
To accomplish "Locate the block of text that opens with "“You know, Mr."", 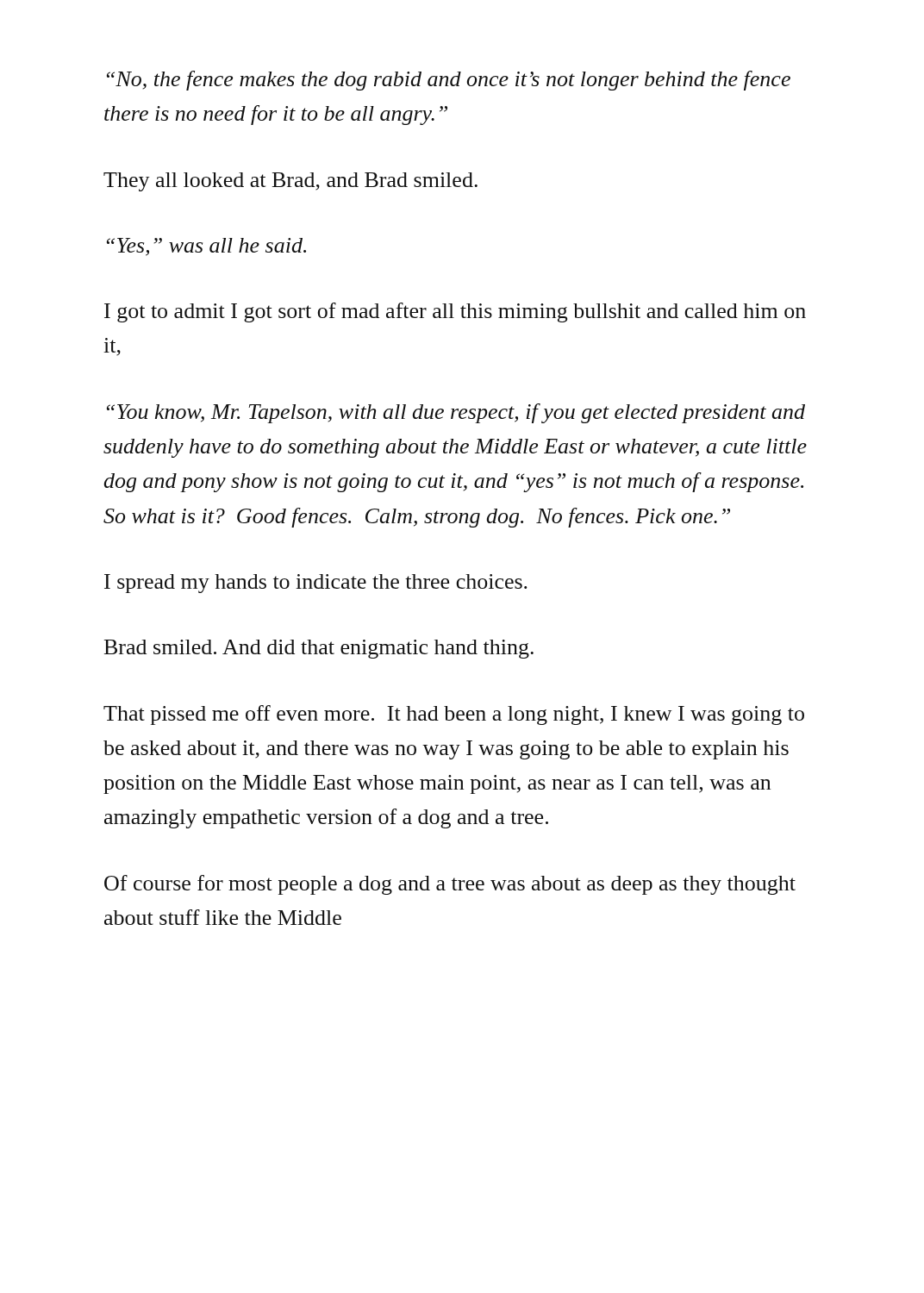I will point(457,463).
